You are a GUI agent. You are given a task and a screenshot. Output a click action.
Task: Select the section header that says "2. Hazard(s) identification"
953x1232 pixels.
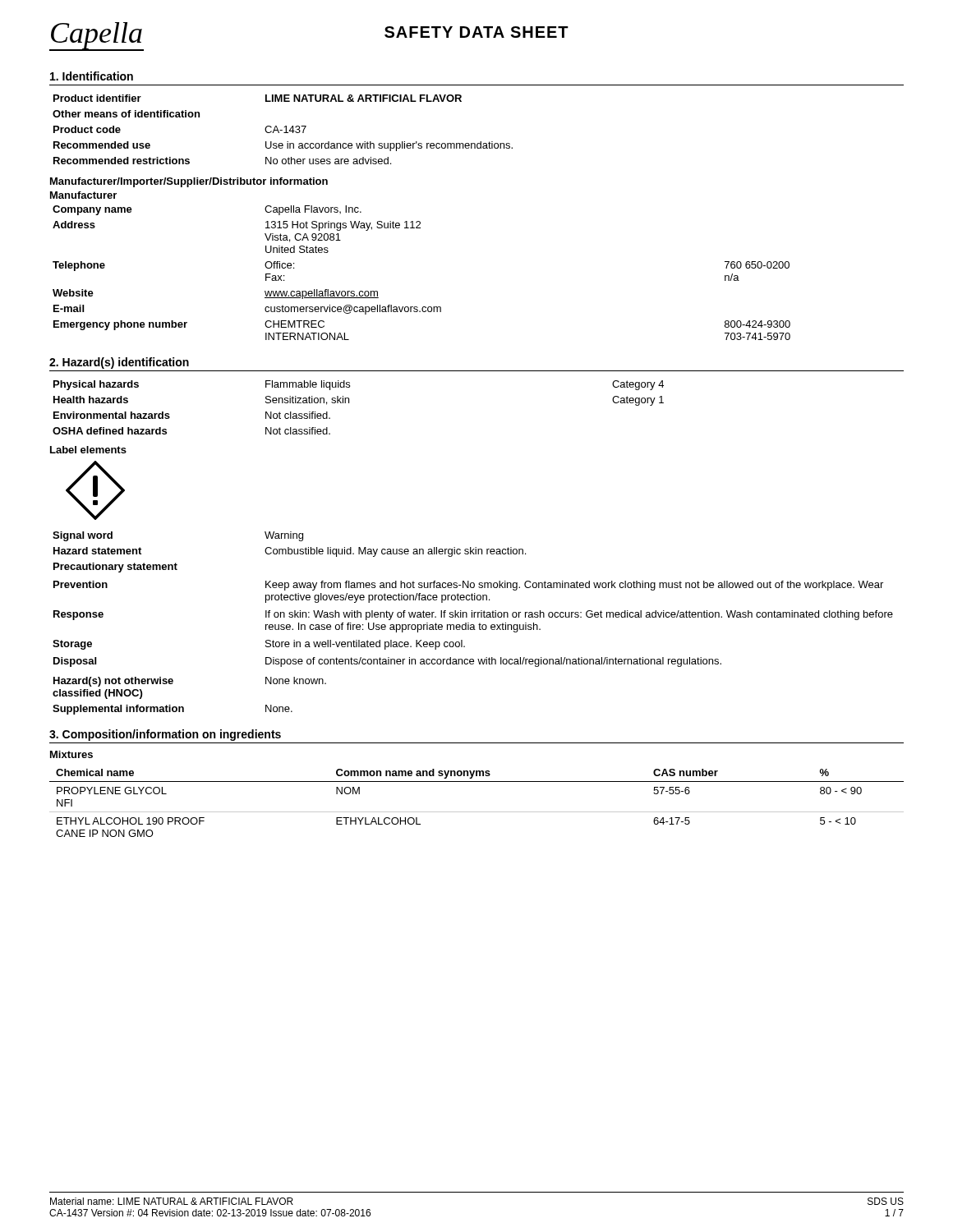119,362
